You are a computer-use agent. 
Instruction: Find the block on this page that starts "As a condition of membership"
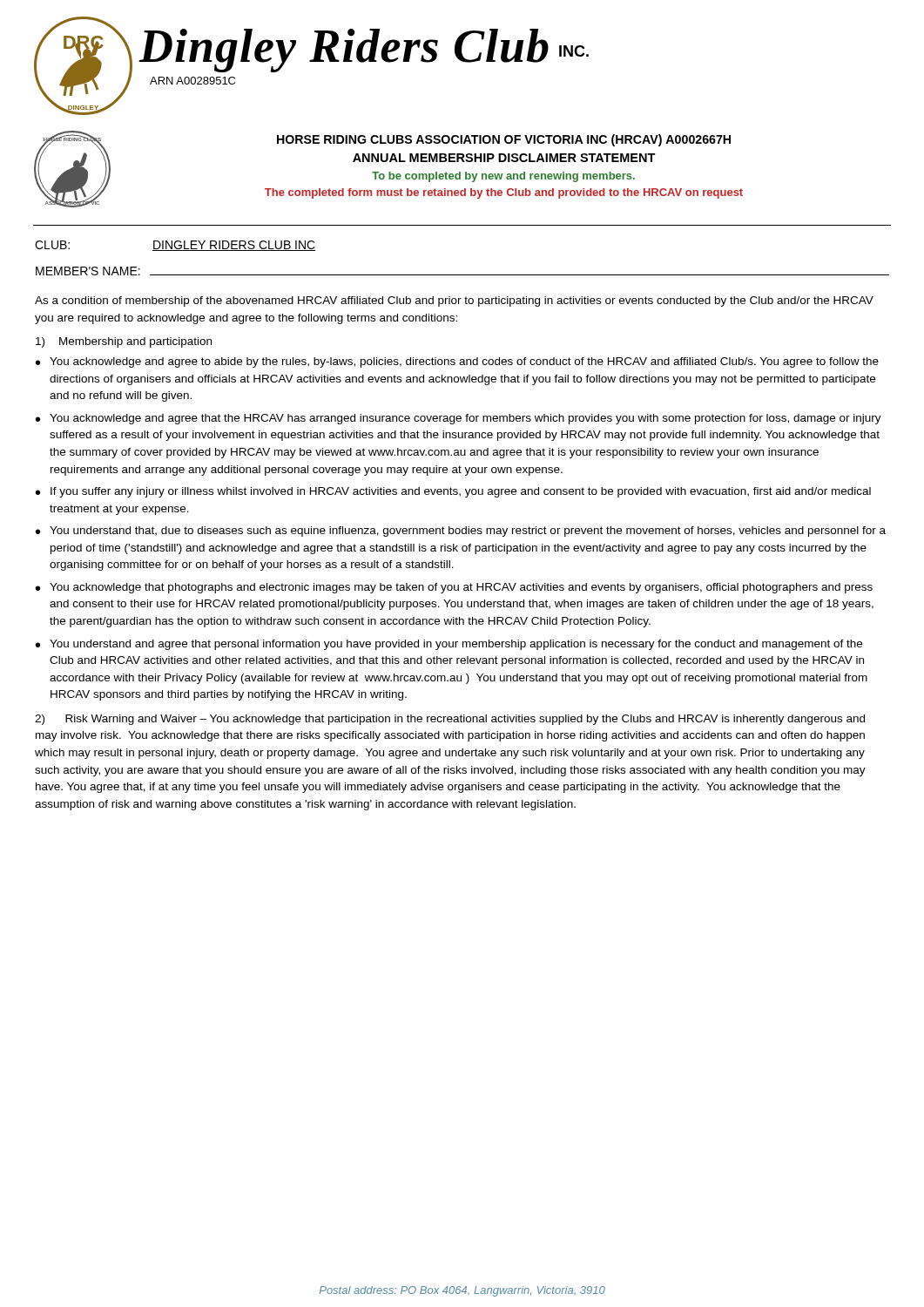[454, 309]
